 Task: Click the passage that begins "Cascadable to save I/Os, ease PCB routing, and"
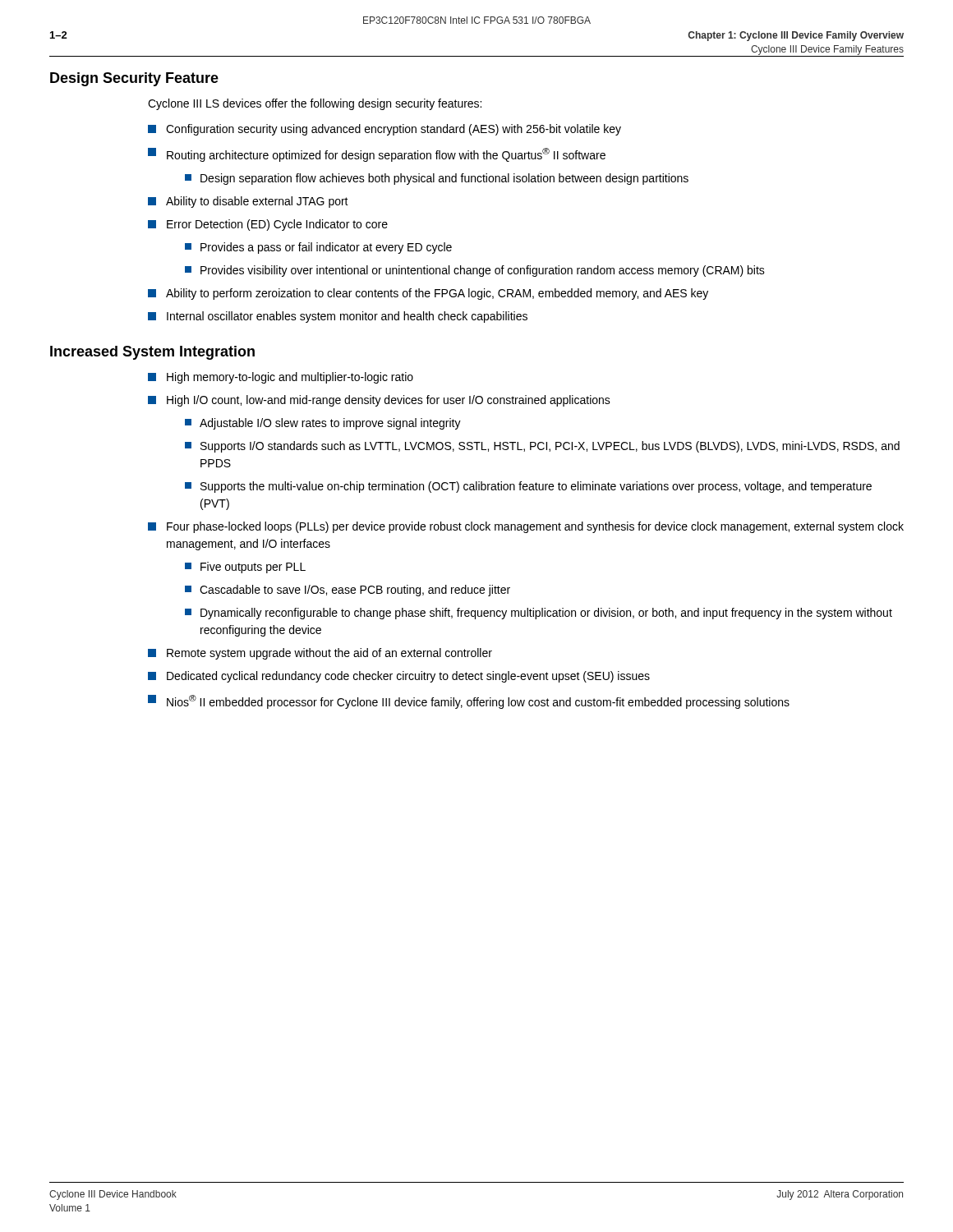click(x=348, y=590)
